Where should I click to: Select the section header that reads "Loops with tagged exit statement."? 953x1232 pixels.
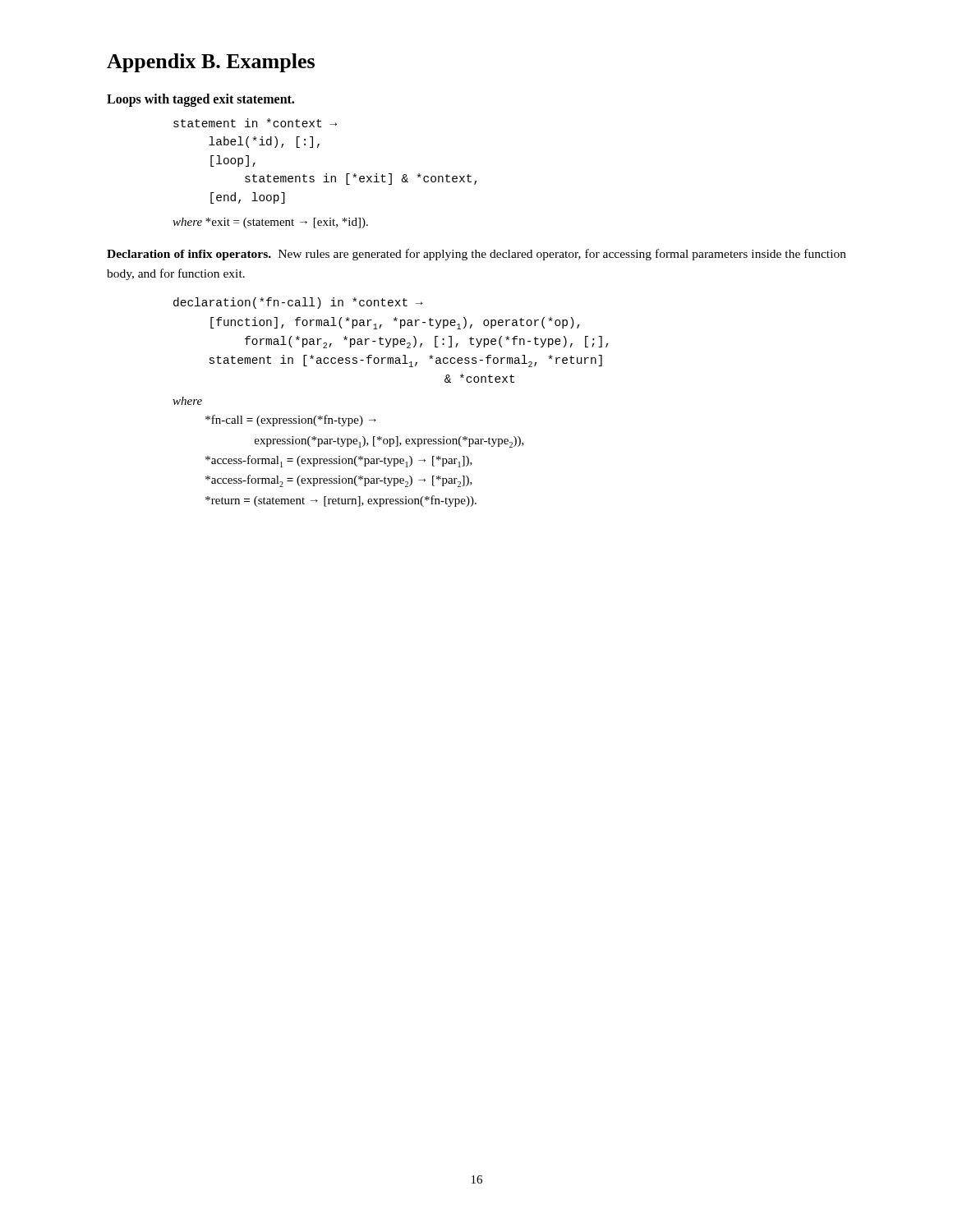pyautogui.click(x=201, y=99)
